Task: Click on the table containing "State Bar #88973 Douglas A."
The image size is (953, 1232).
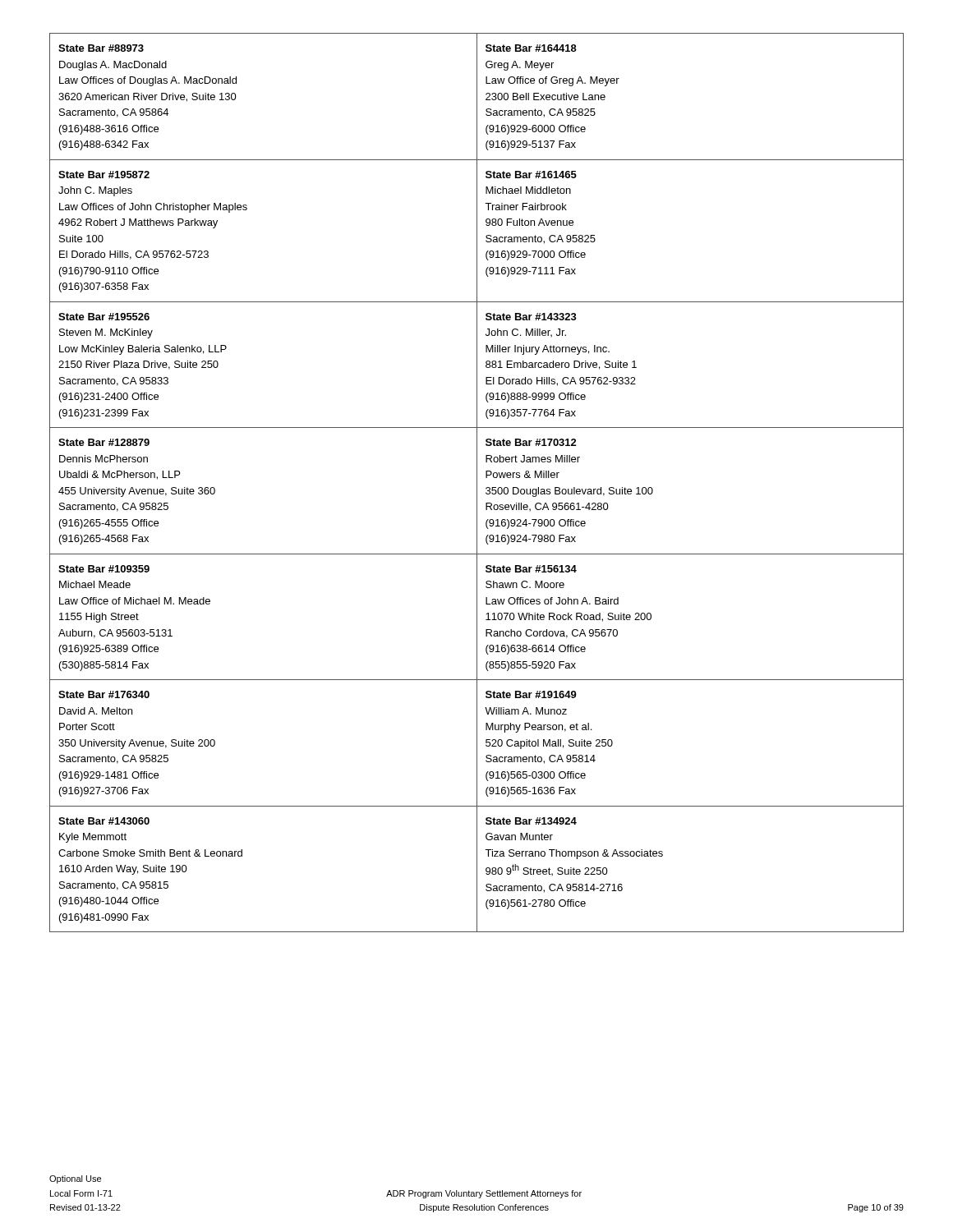Action: 476,483
